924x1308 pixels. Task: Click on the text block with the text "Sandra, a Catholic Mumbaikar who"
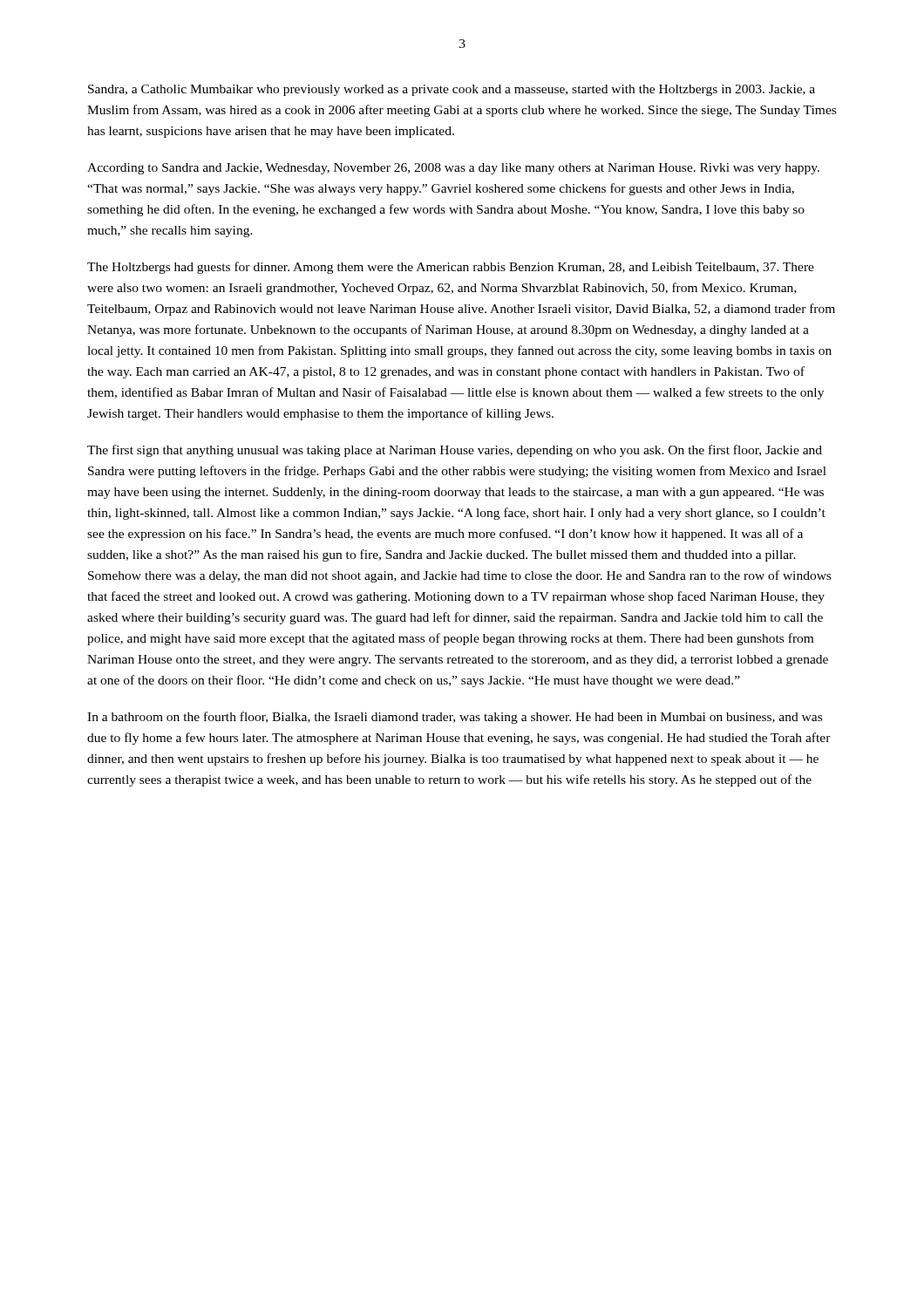pyautogui.click(x=462, y=109)
